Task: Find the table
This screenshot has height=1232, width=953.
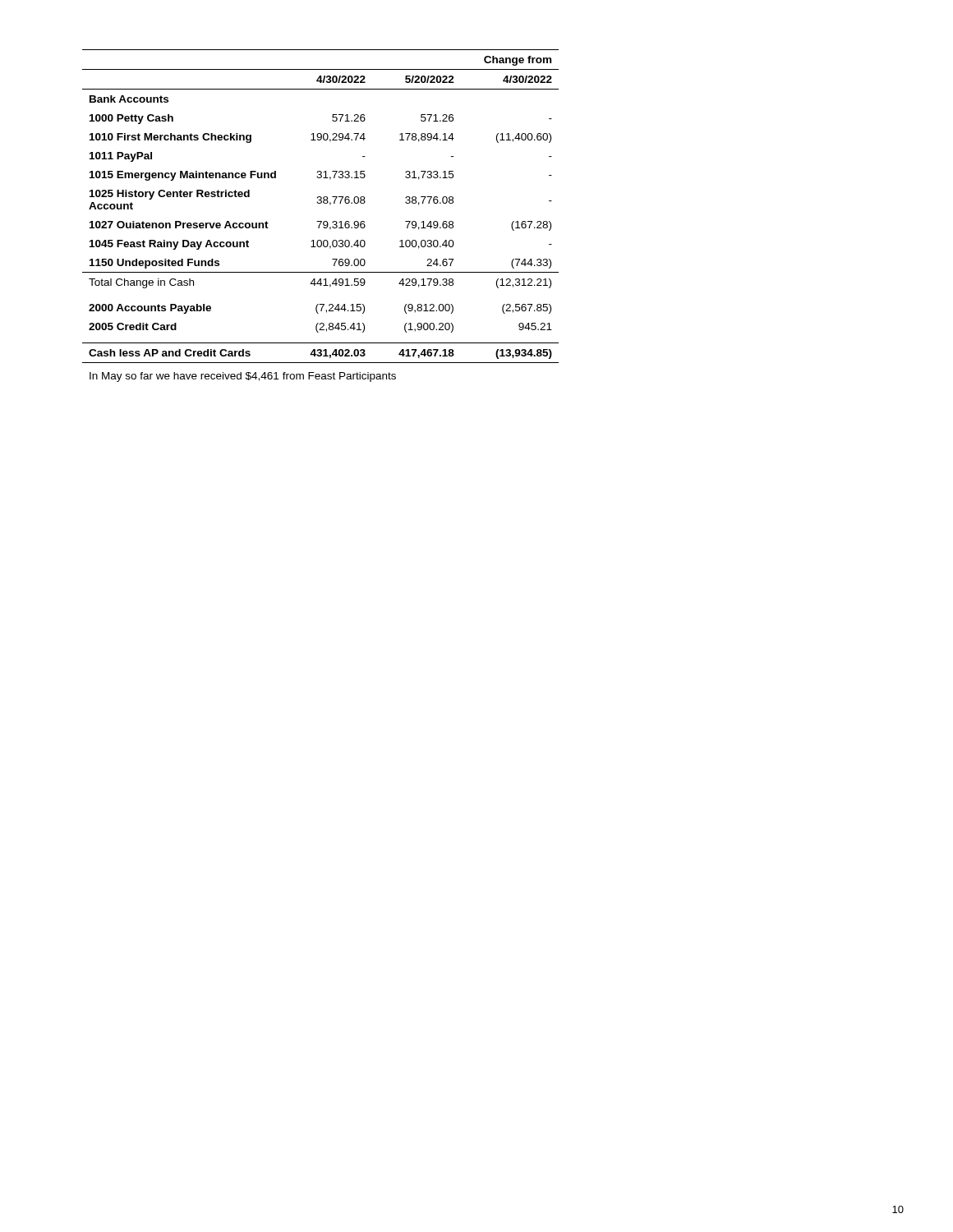Action: coord(476,217)
